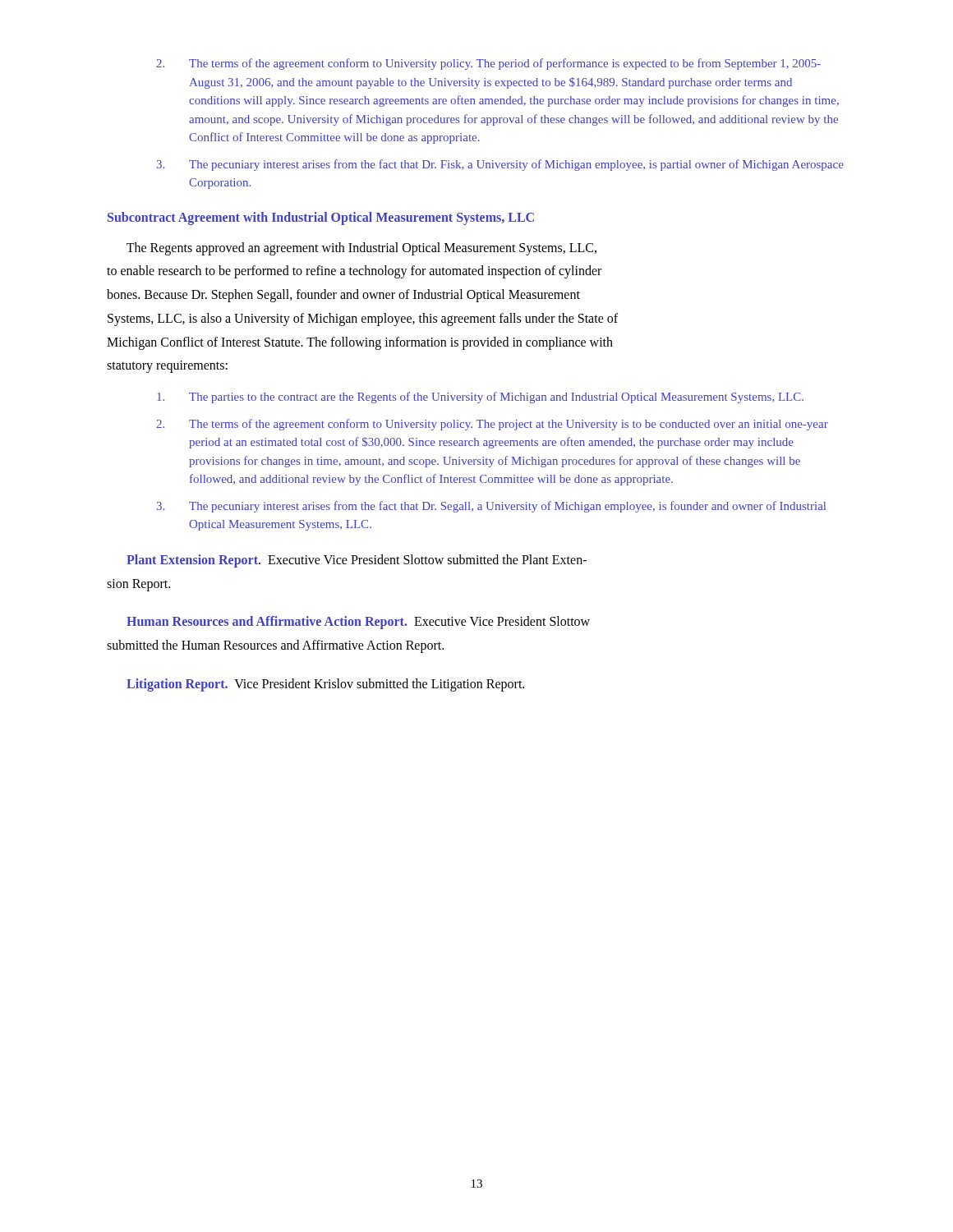Select the text block with the text "The Regents approved an agreement with Industrial Optical"
The image size is (953, 1232).
tap(352, 247)
